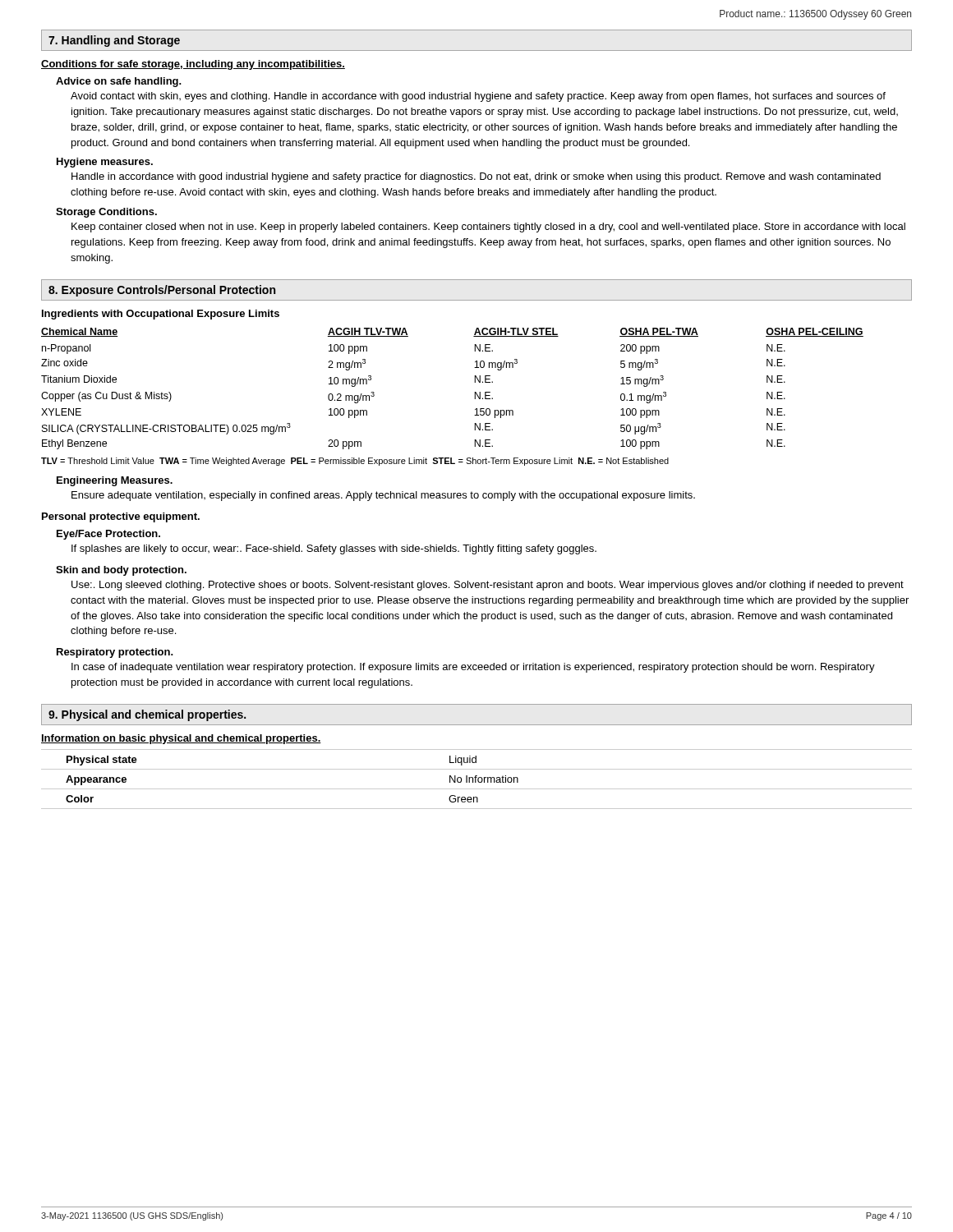Point to the element starting "Avoid contact with skin, eyes and clothing. Handle"
The image size is (953, 1232).
491,120
